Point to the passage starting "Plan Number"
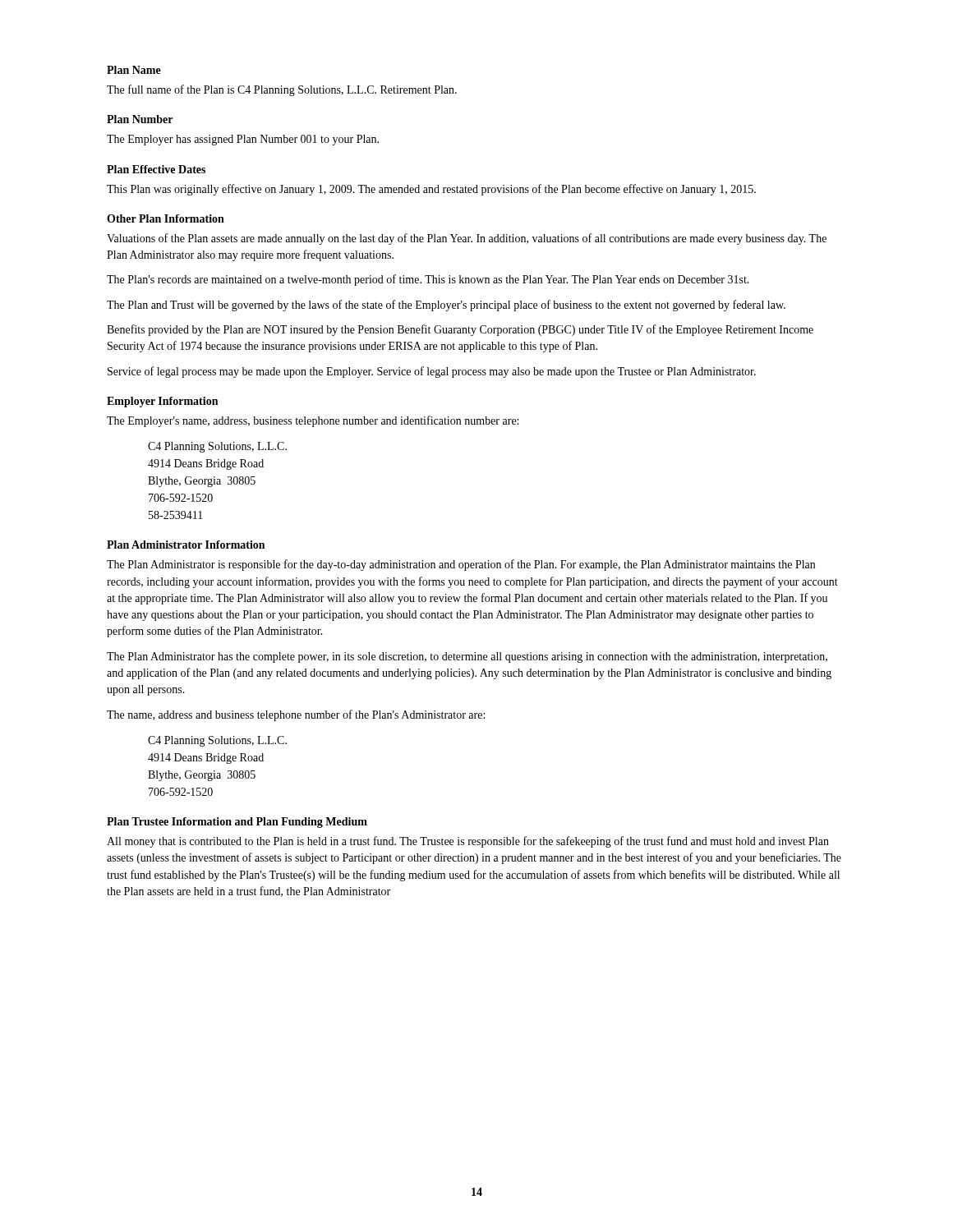This screenshot has width=953, height=1232. [x=140, y=120]
